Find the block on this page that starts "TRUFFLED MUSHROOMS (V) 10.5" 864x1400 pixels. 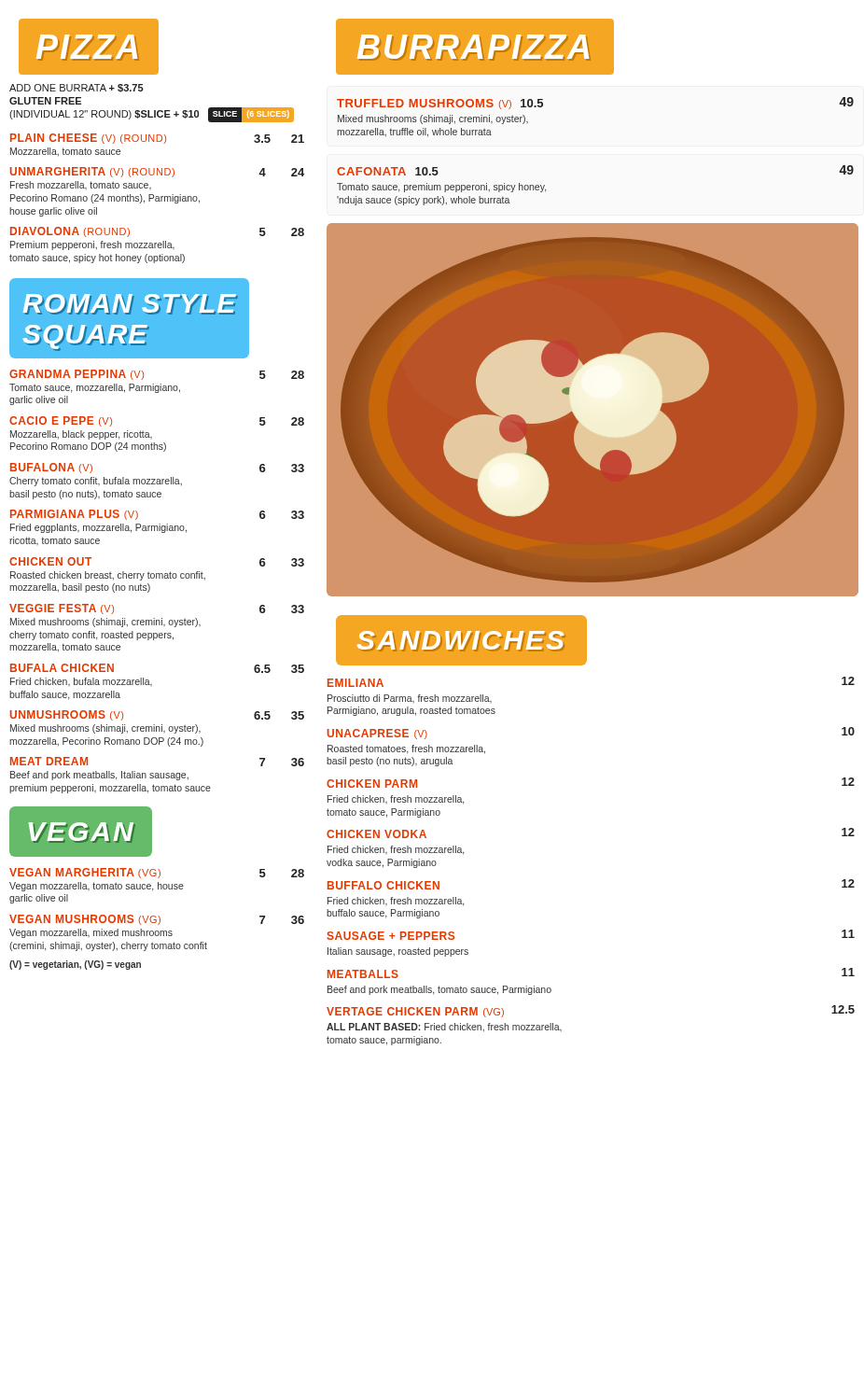coord(441,103)
